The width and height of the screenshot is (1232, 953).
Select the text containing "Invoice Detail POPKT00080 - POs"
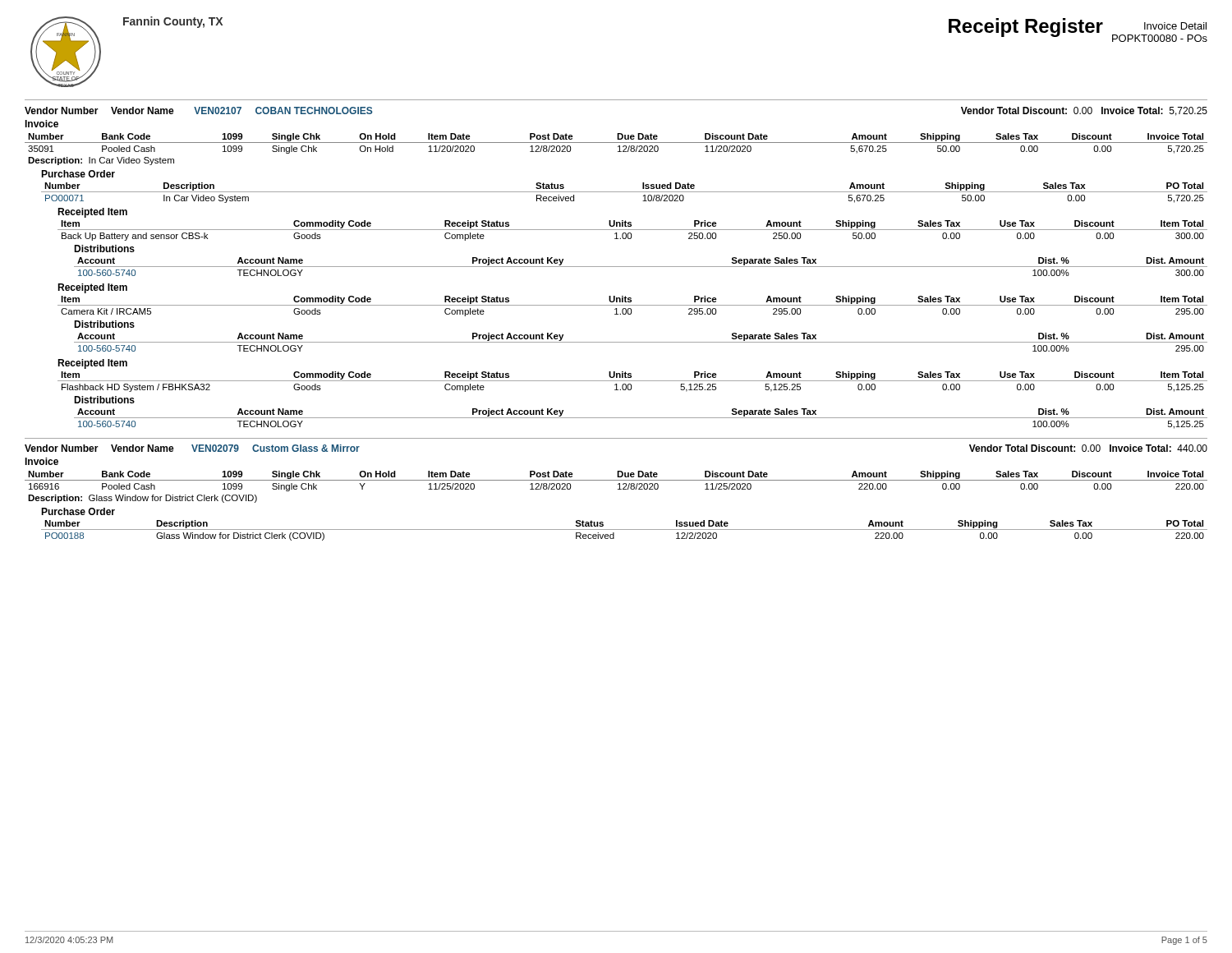coord(1159,32)
